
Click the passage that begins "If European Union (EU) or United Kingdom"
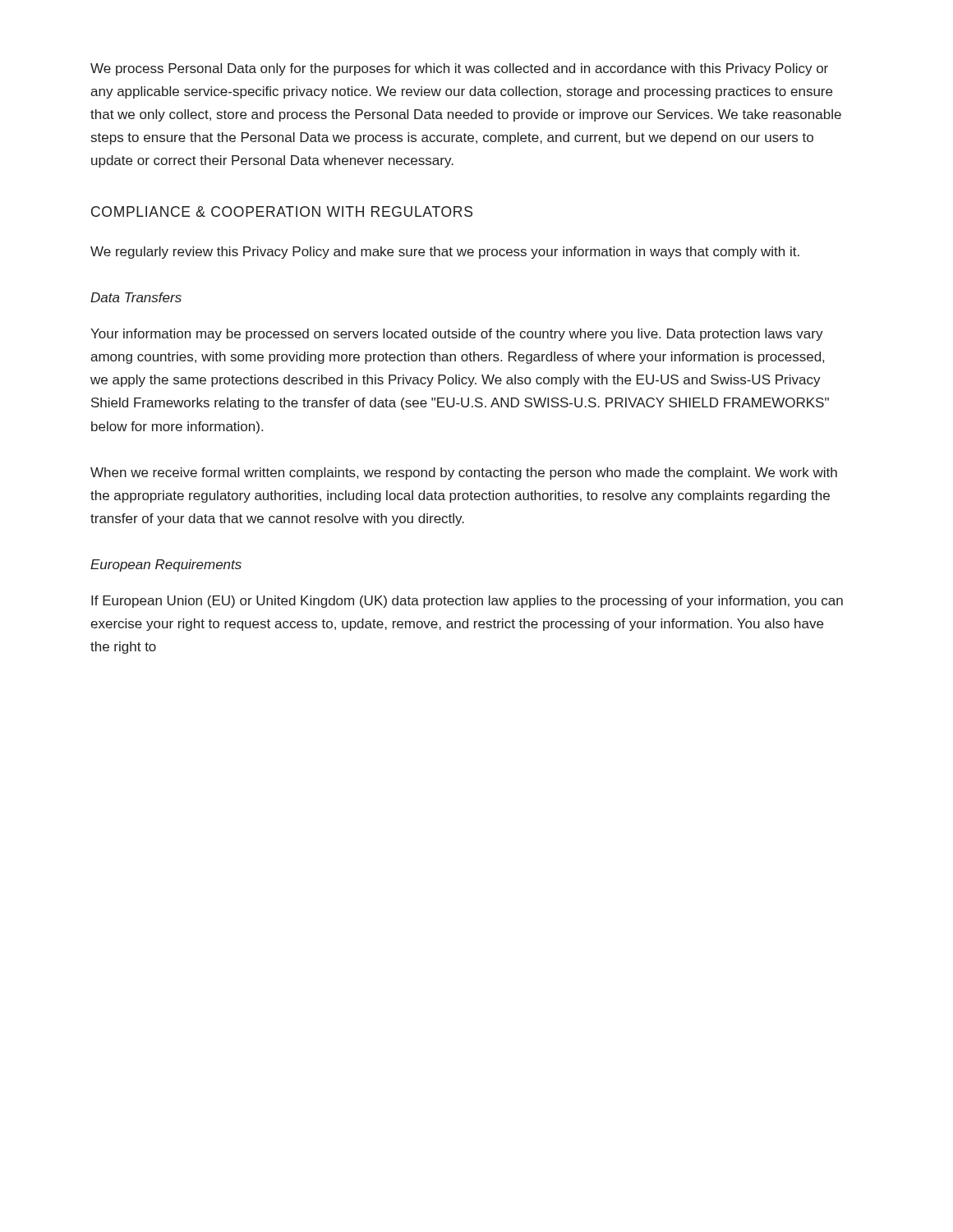467,624
